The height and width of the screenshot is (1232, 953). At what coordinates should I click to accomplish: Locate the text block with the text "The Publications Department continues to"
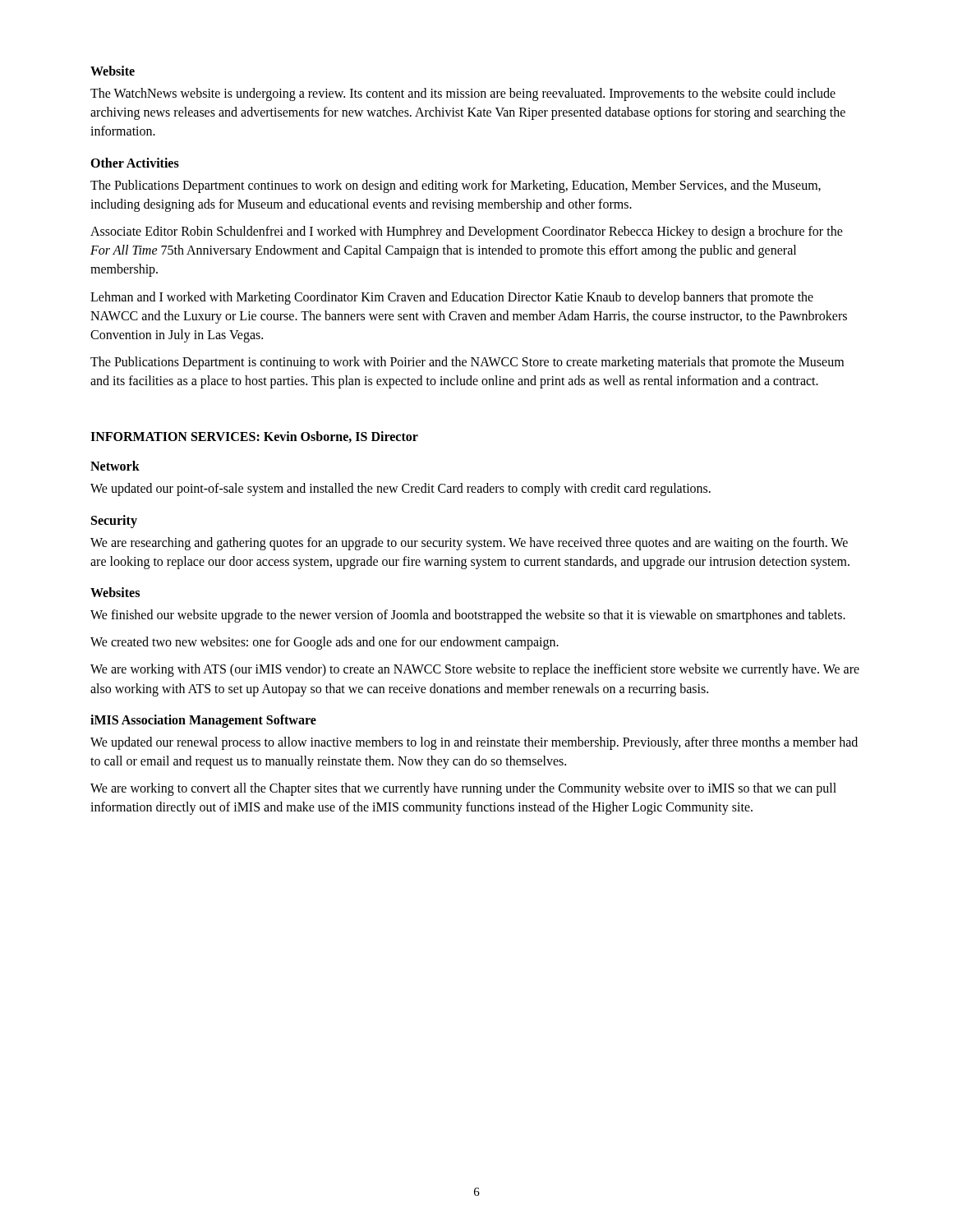(476, 194)
